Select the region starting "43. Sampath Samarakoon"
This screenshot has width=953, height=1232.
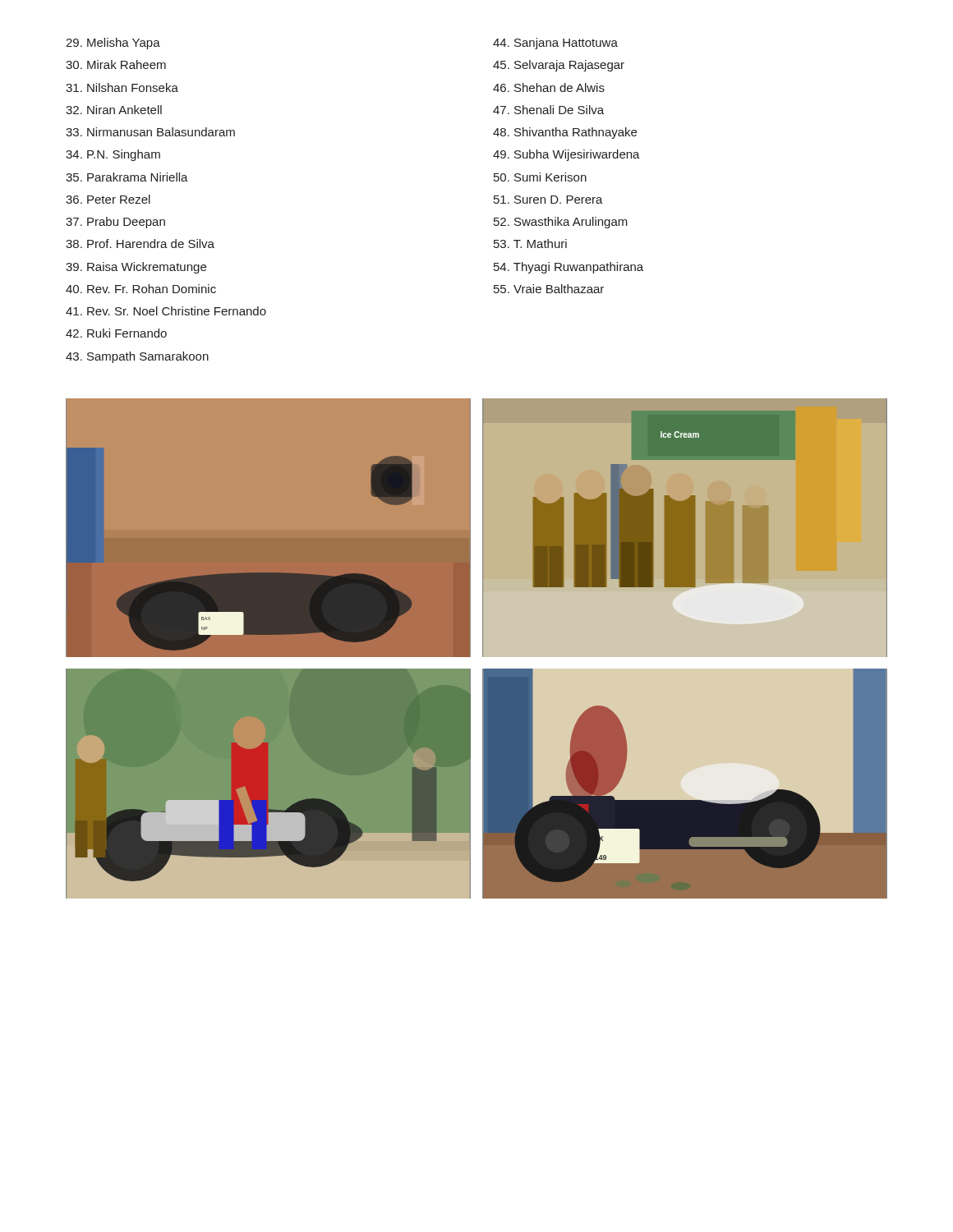[137, 356]
